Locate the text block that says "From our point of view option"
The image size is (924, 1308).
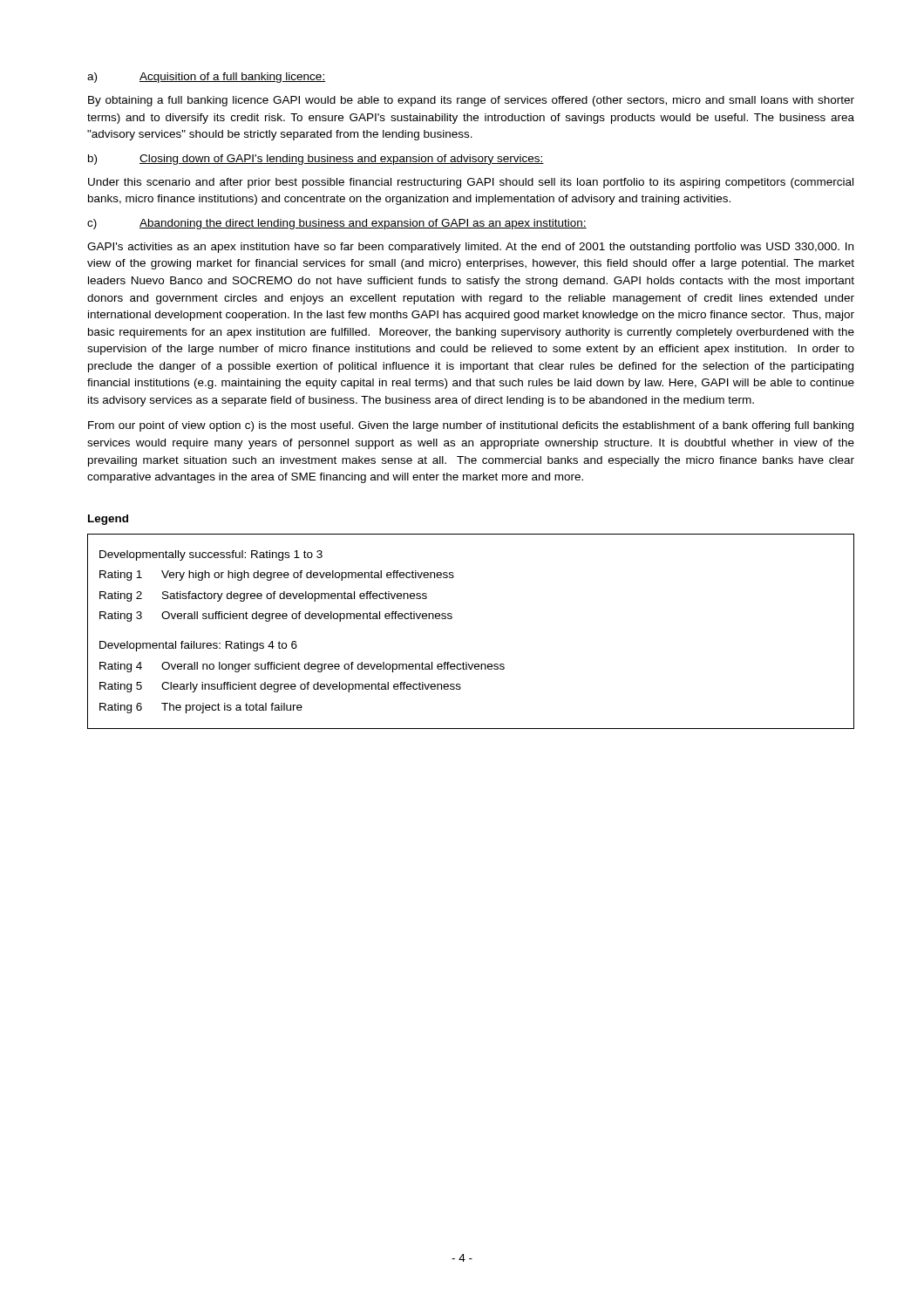pos(471,451)
